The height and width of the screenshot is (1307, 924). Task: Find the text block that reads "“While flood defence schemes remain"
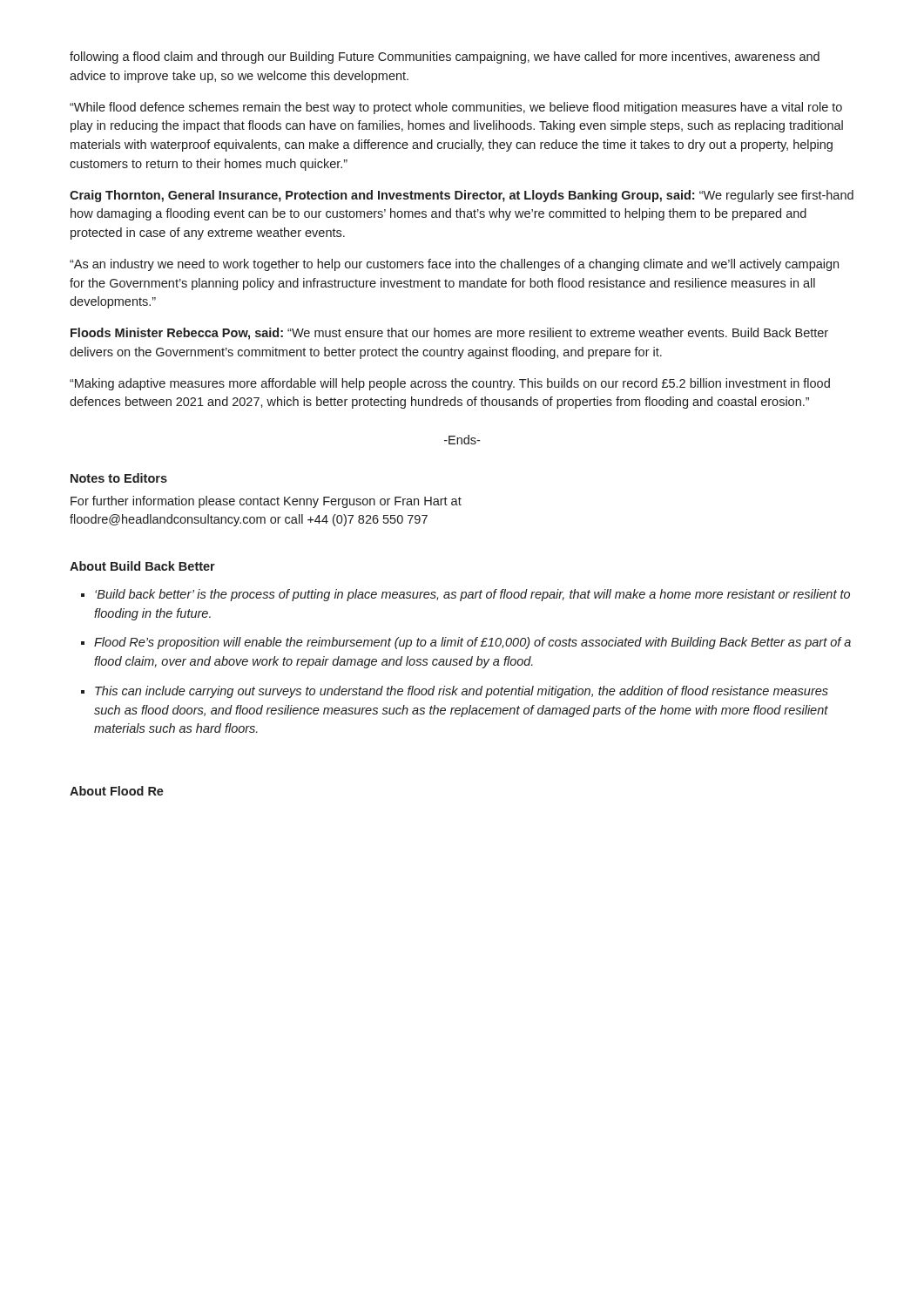click(x=457, y=135)
